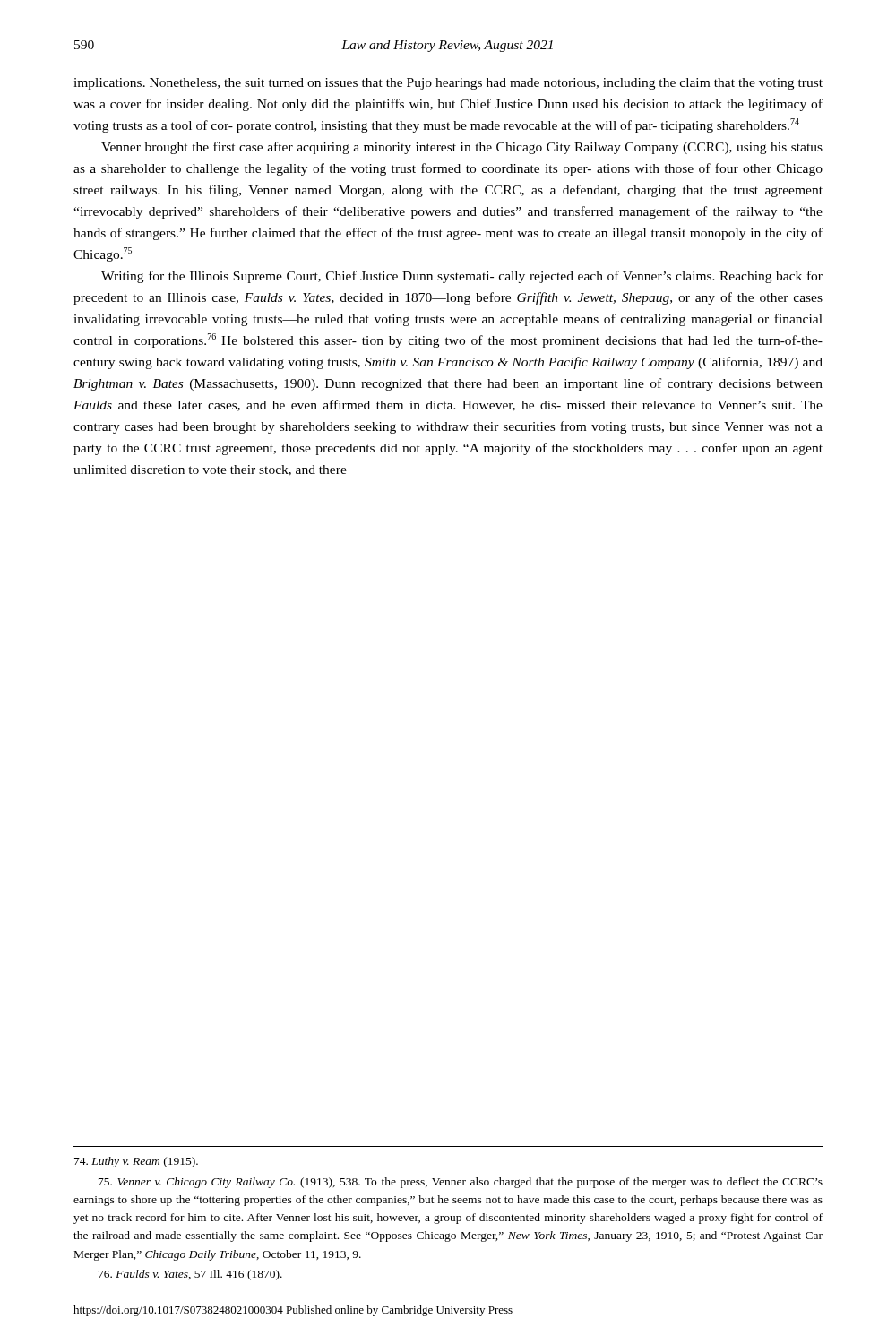Locate the text block with the text "Venner brought the first"
Screen dimensions: 1344x896
click(x=448, y=200)
